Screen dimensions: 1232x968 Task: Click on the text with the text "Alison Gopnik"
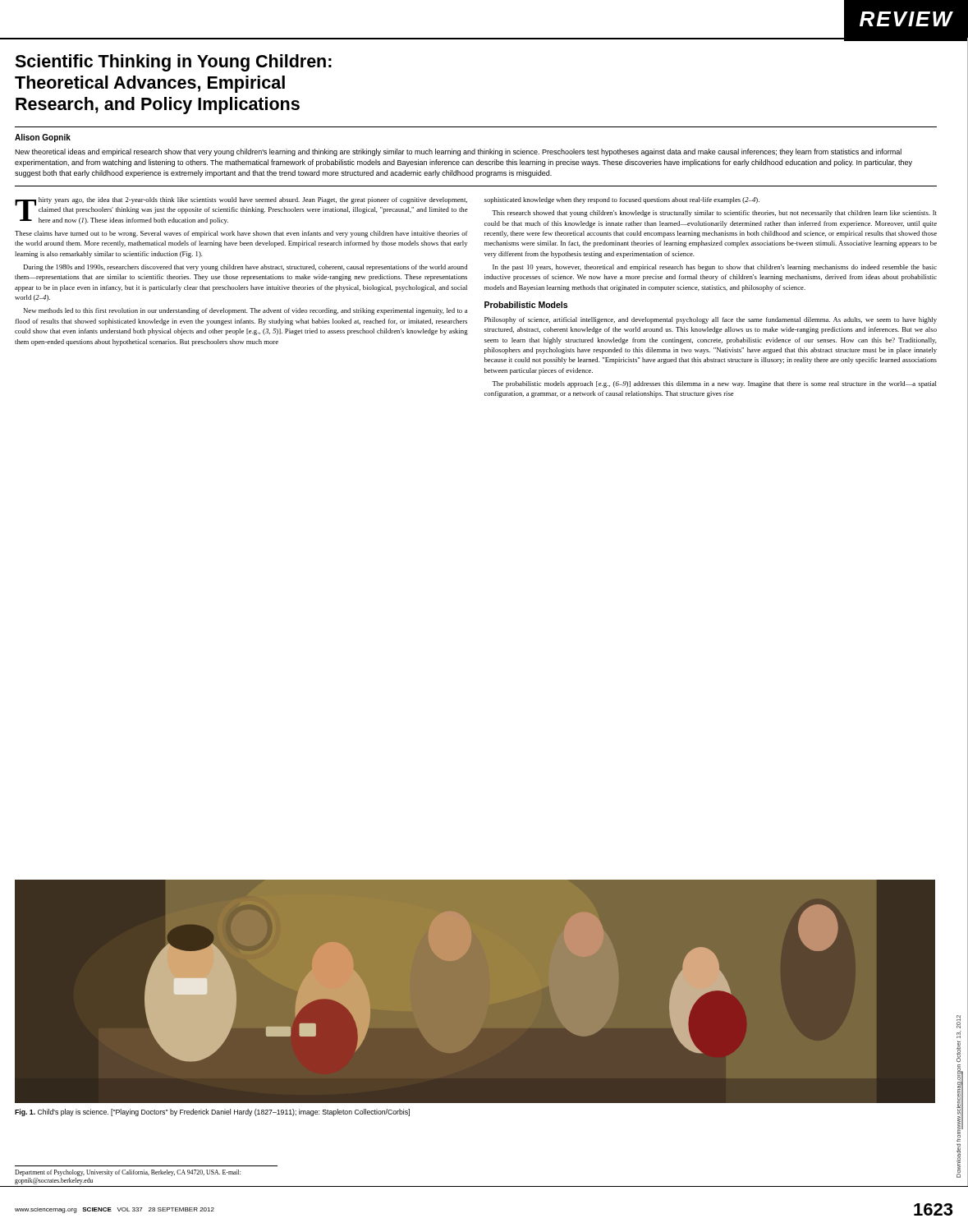pyautogui.click(x=43, y=137)
